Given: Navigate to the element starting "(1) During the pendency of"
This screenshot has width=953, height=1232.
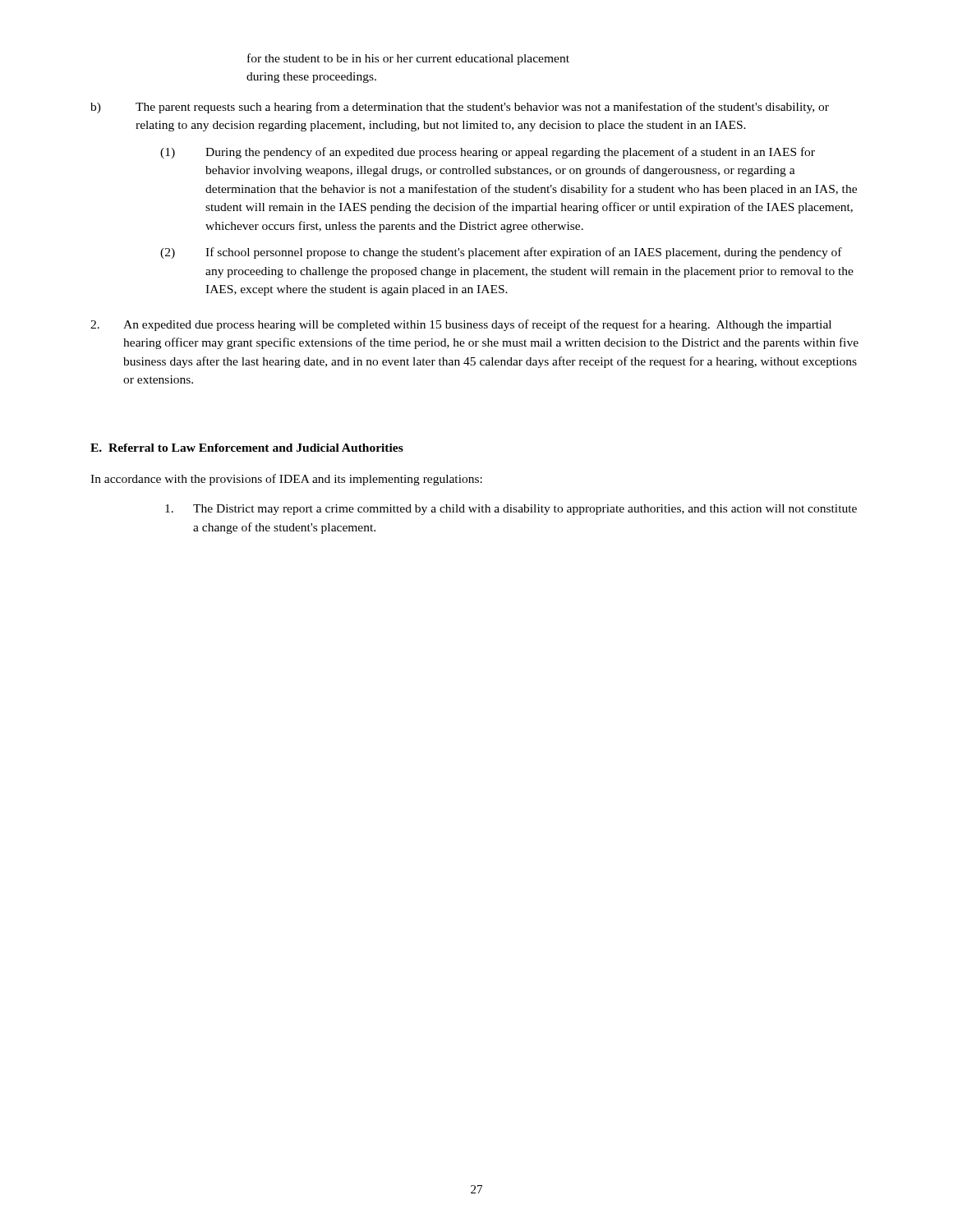Looking at the screenshot, I should point(511,189).
